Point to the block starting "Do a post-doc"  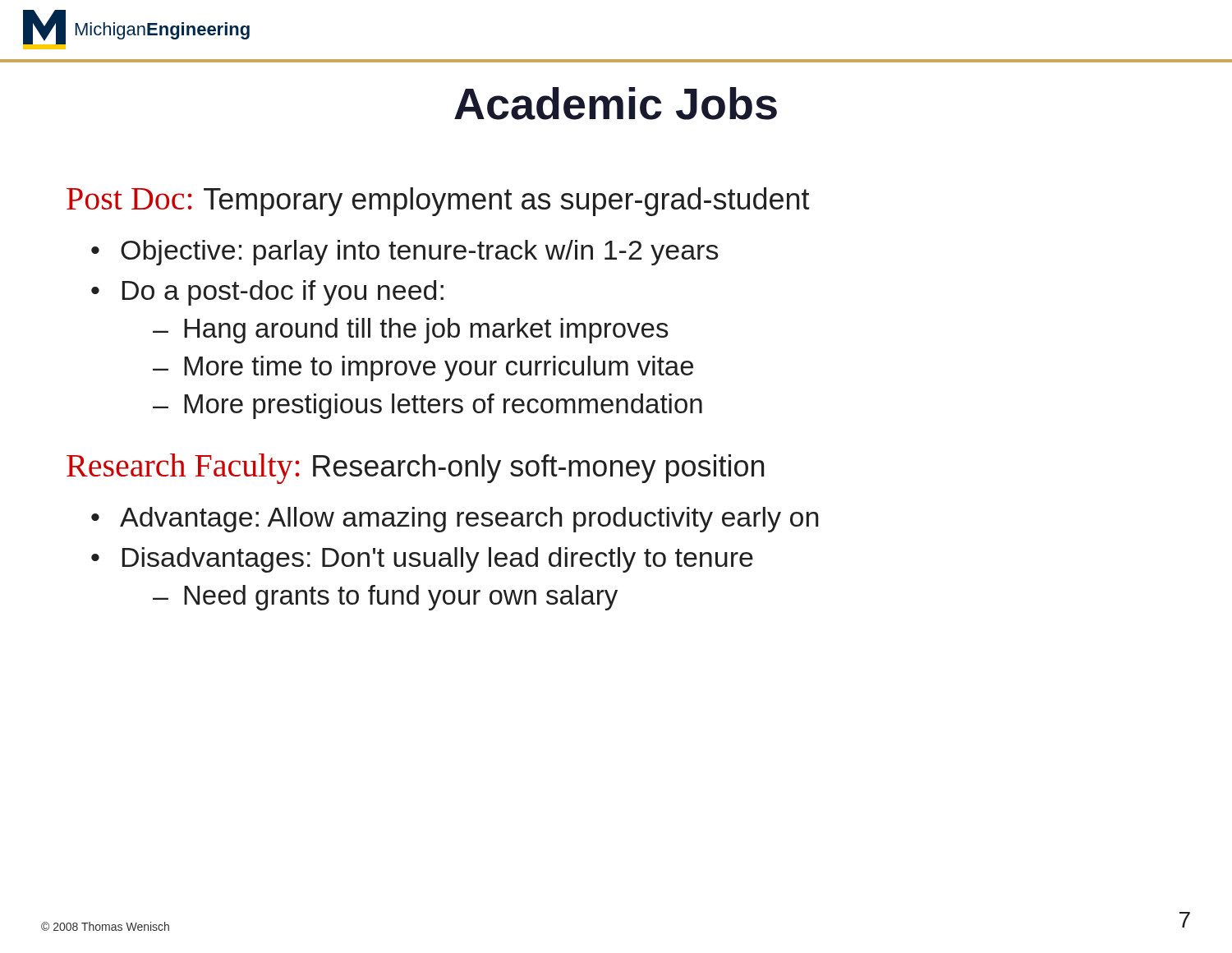[x=643, y=347]
